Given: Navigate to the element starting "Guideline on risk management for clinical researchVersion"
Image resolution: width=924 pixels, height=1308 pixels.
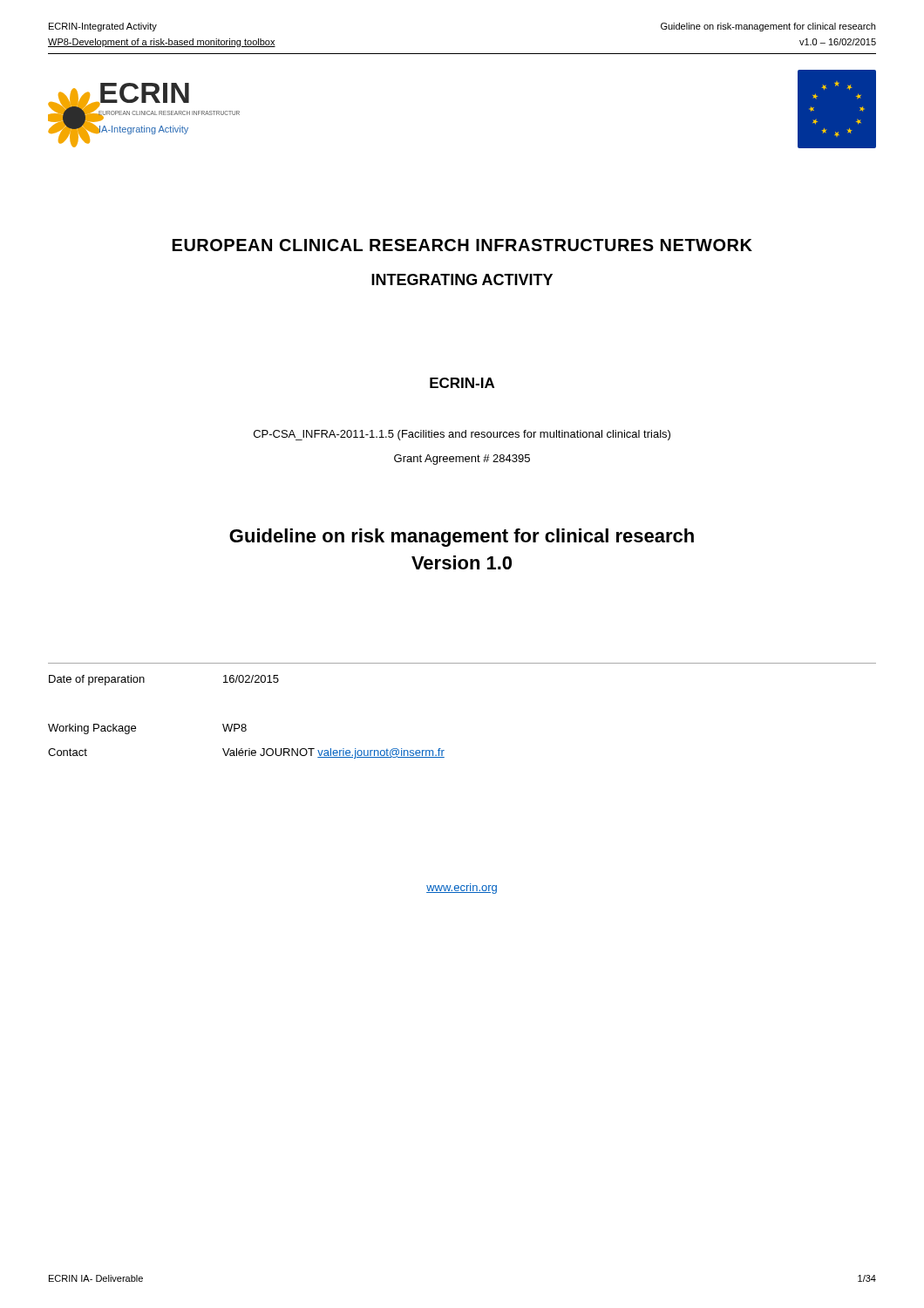Looking at the screenshot, I should 462,550.
